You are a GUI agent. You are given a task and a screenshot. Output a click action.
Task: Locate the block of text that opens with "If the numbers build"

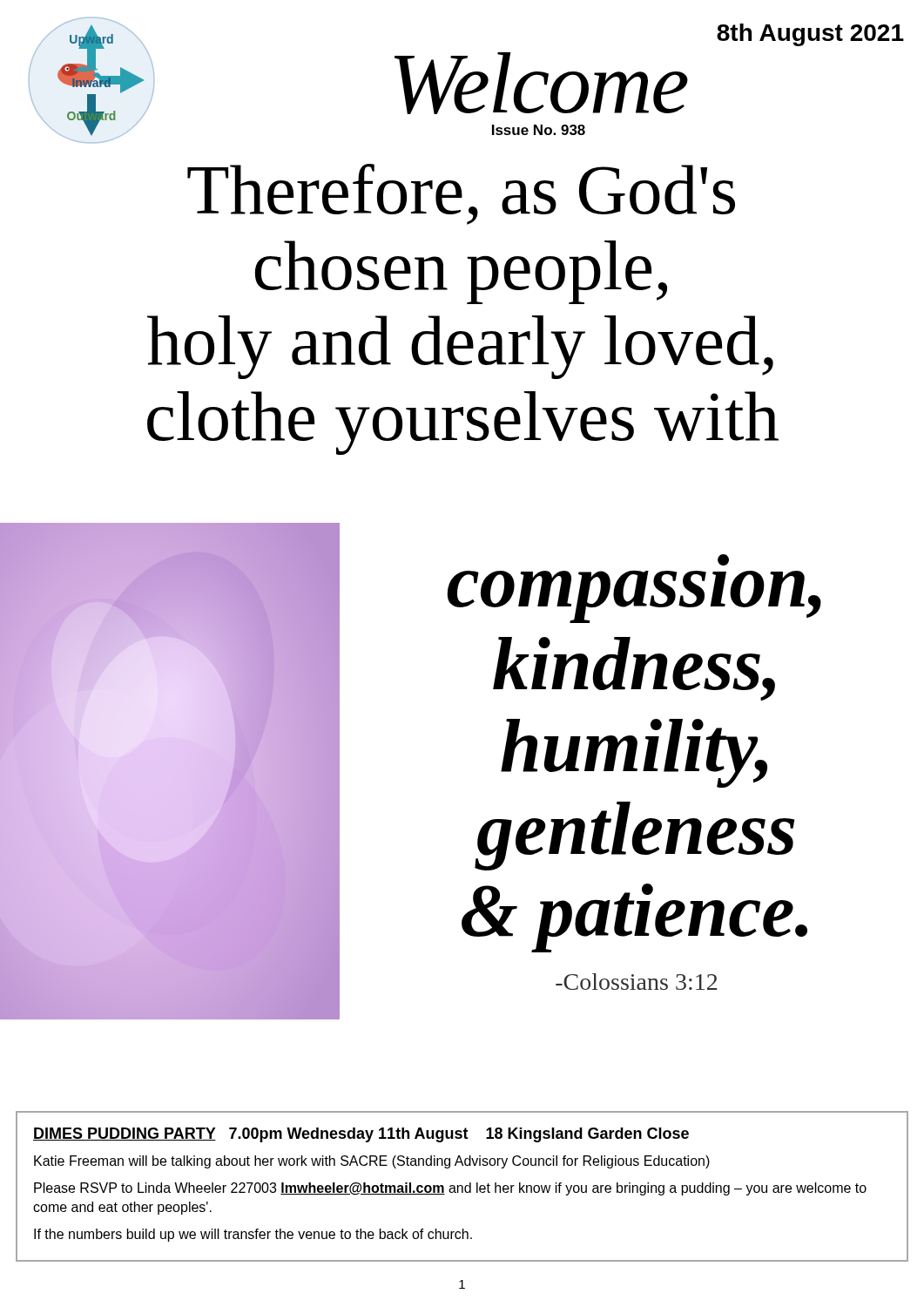(253, 1234)
